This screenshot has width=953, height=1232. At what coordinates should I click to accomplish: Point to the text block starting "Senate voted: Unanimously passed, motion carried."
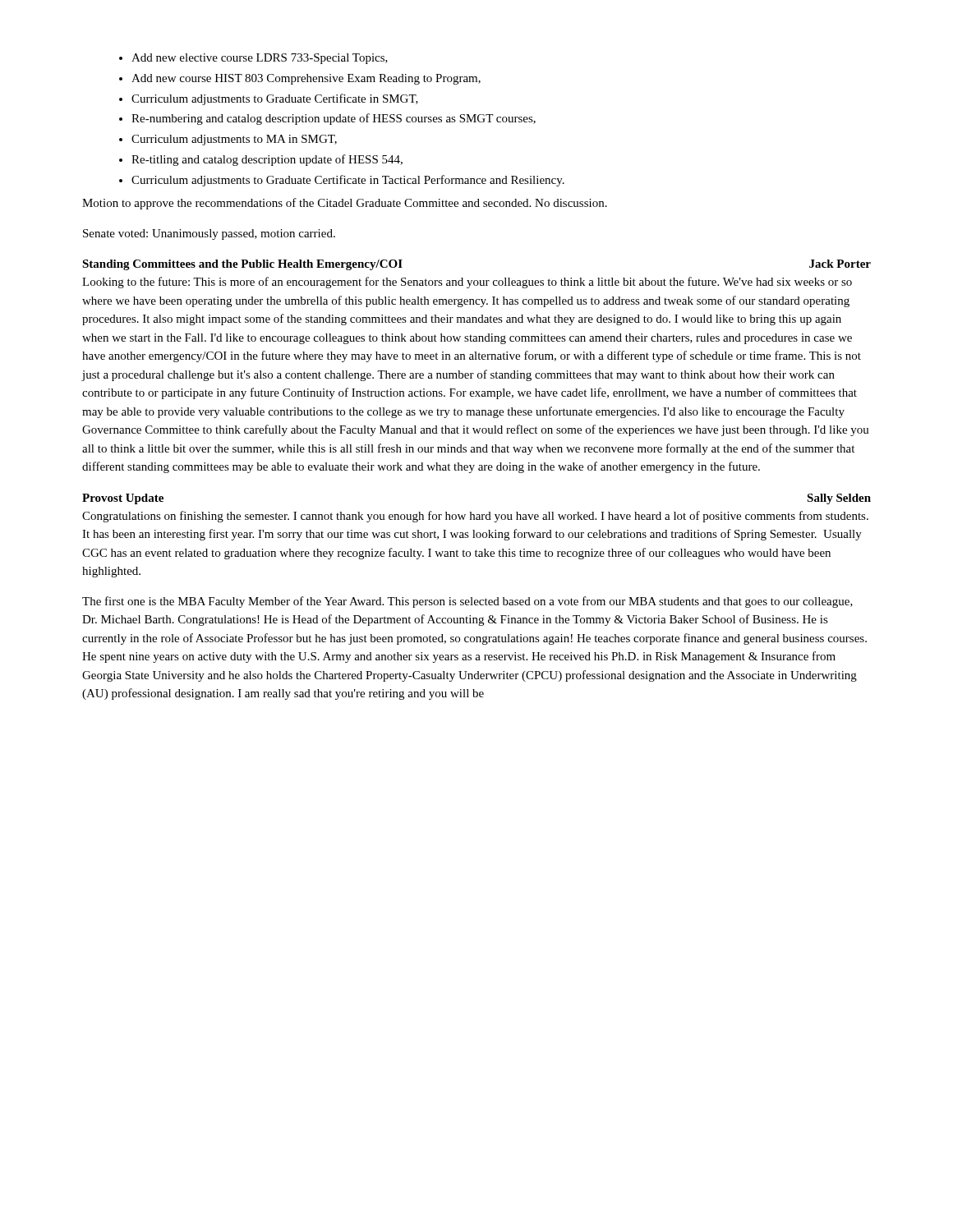click(209, 233)
